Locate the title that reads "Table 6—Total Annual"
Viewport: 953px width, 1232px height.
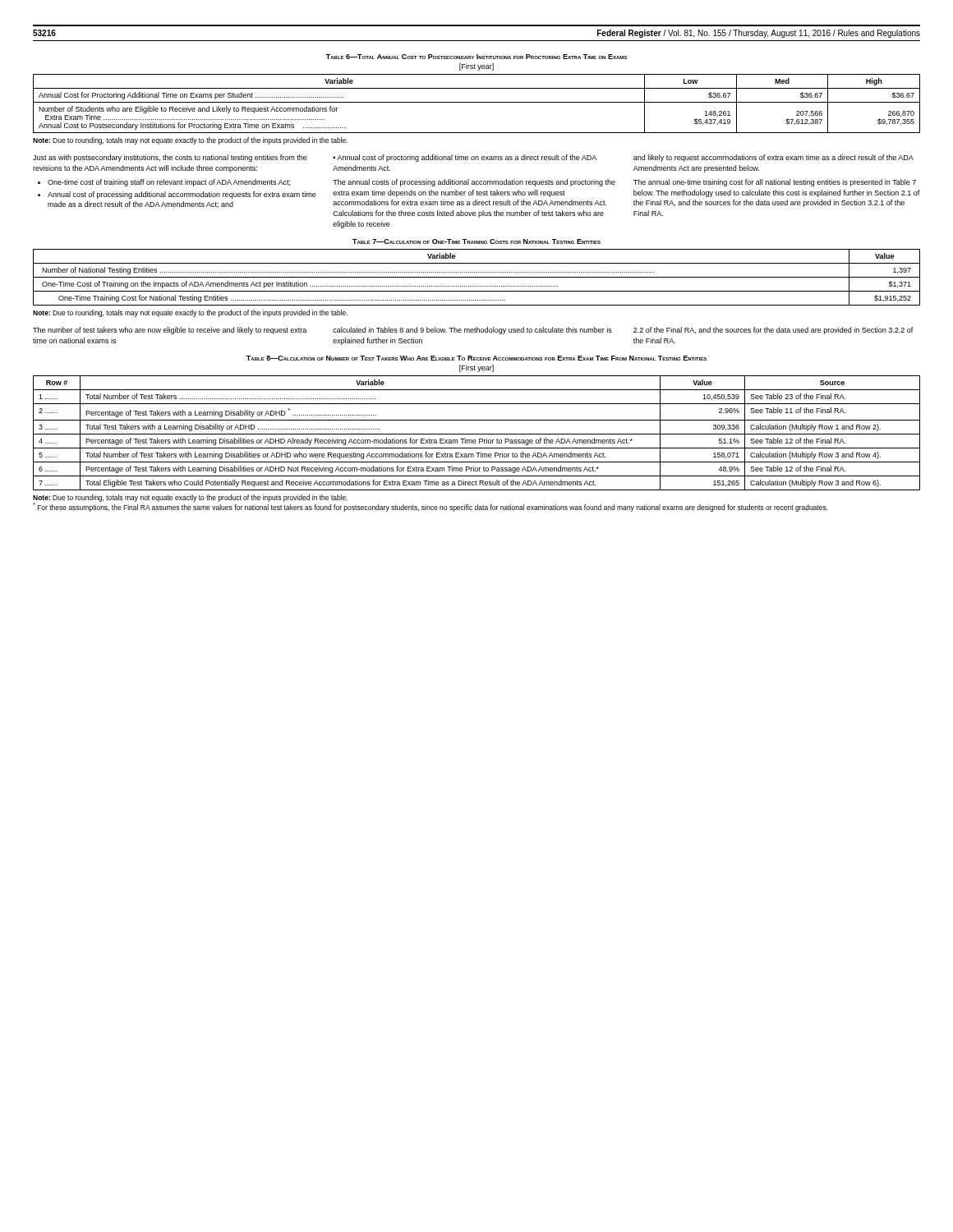[476, 57]
